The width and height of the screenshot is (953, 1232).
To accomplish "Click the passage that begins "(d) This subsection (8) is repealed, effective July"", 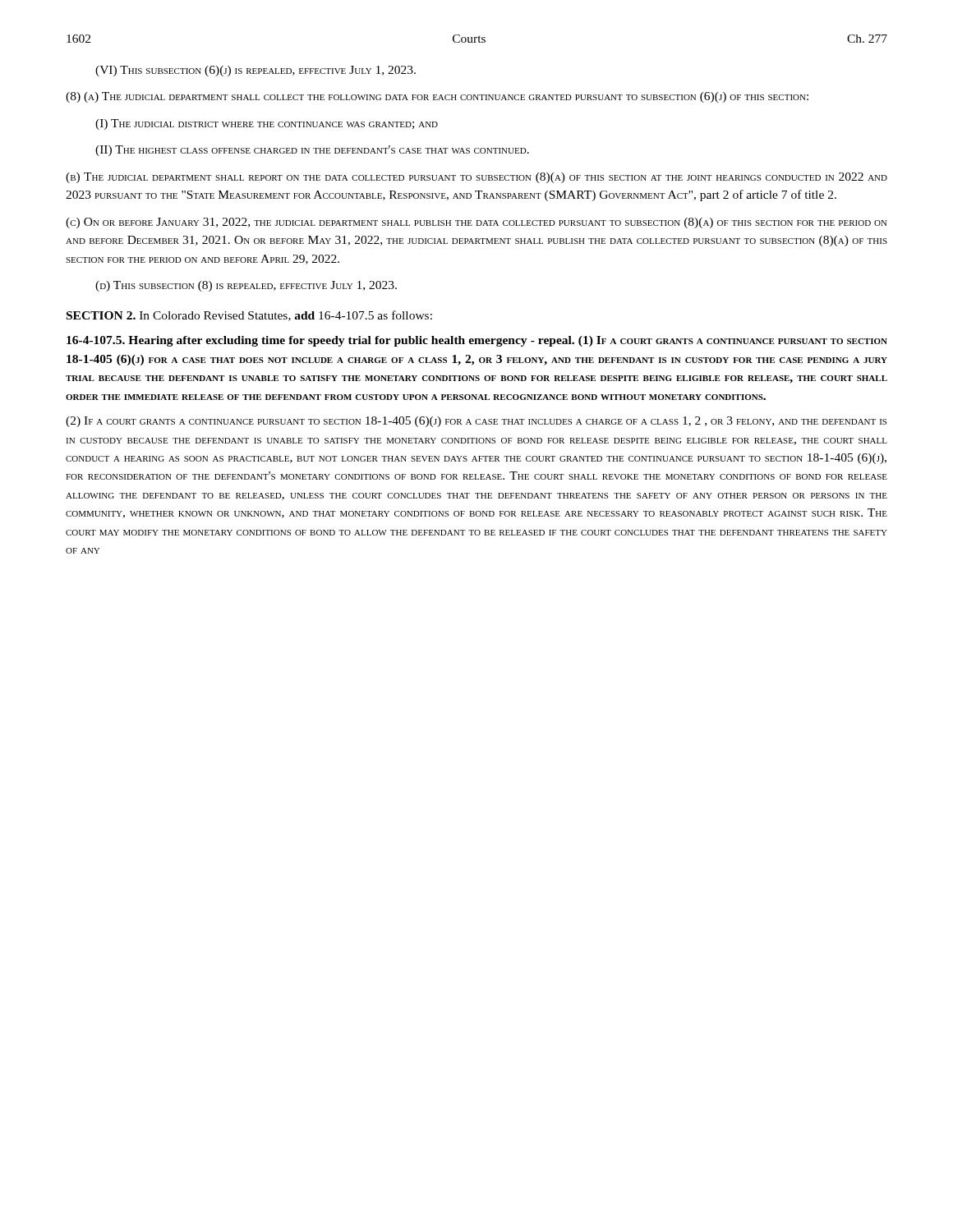I will pyautogui.click(x=246, y=285).
